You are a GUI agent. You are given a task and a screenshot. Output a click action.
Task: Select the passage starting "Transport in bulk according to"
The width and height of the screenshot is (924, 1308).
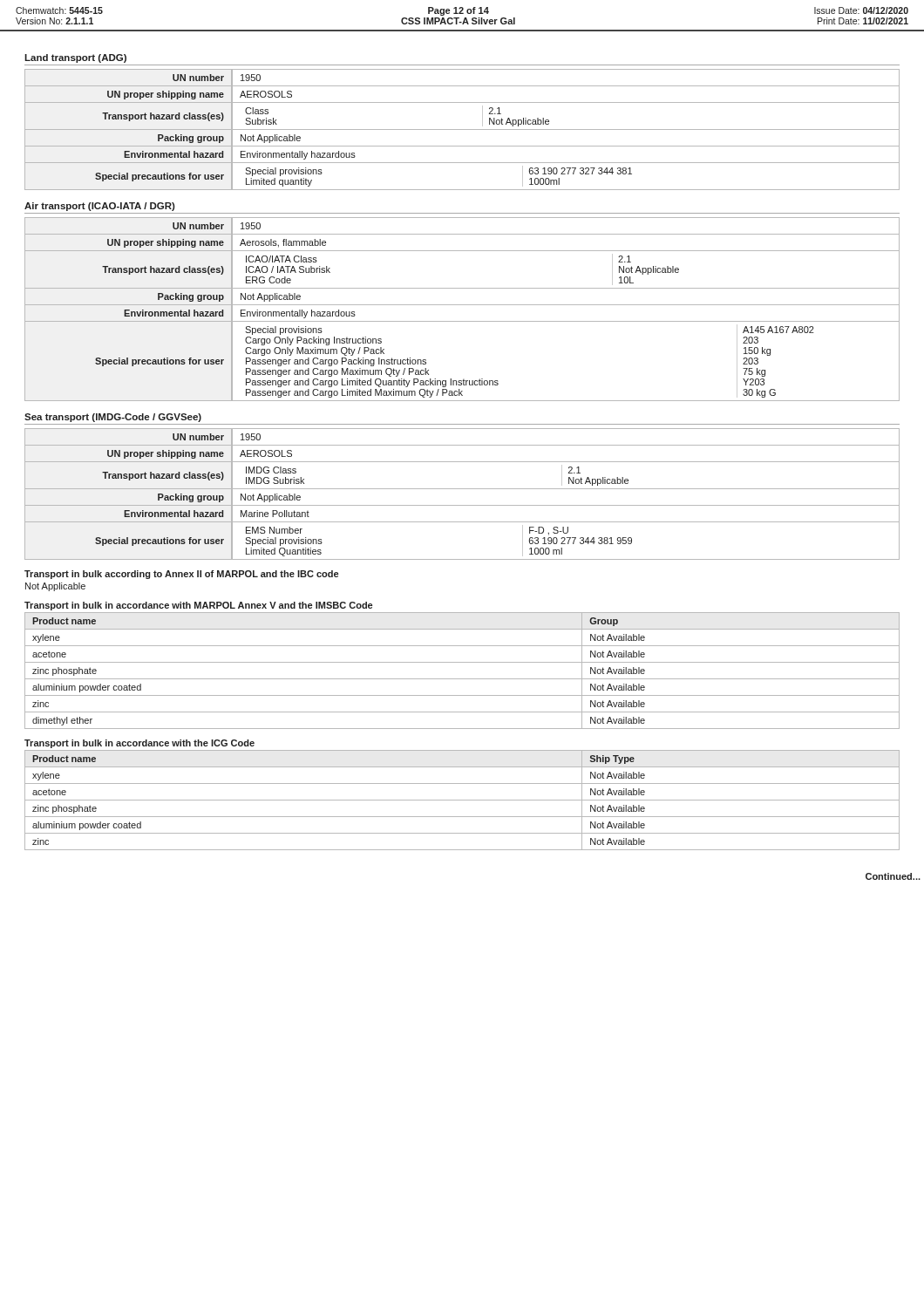pos(182,574)
